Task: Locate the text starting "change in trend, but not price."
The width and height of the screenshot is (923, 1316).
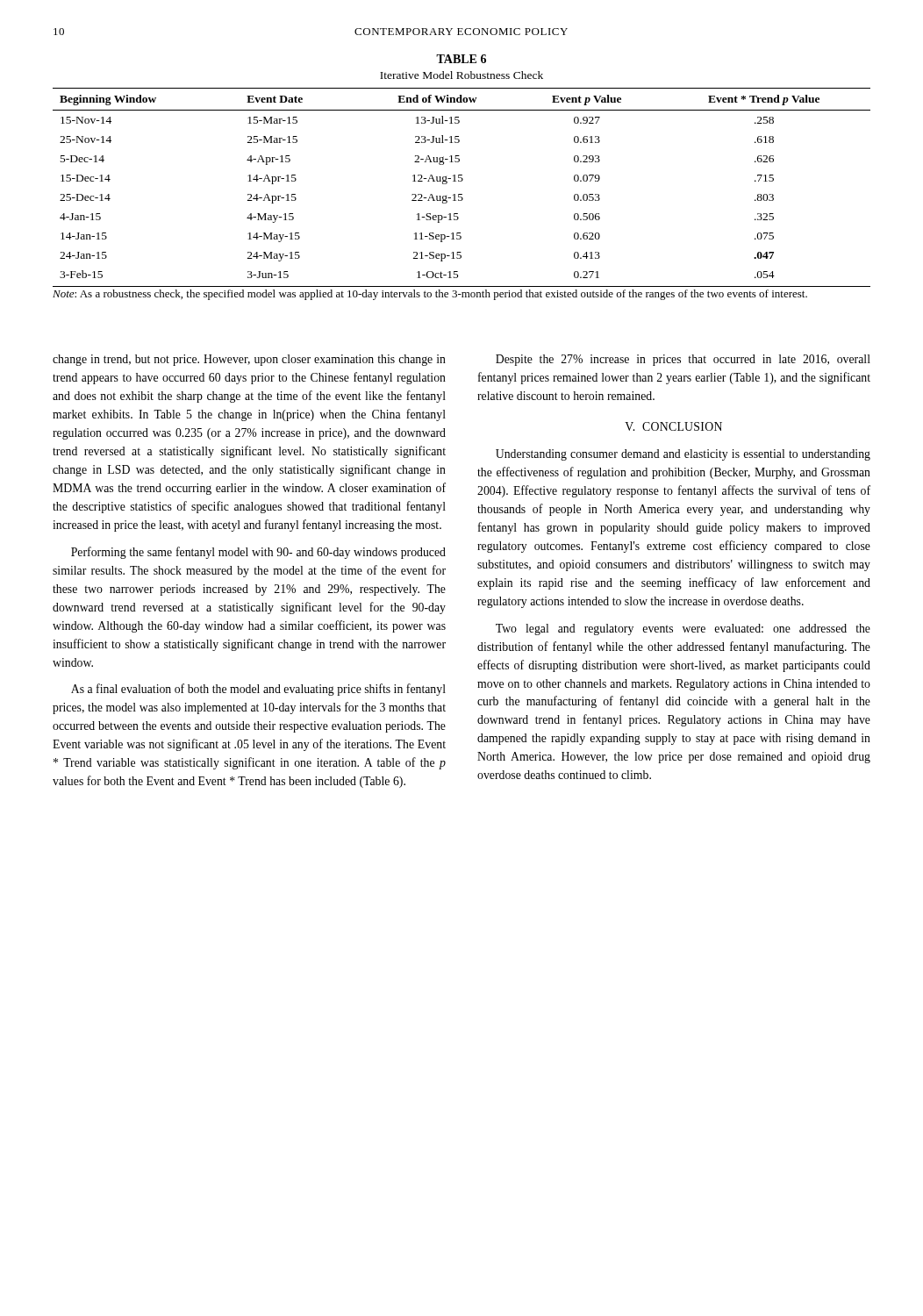Action: pos(249,443)
